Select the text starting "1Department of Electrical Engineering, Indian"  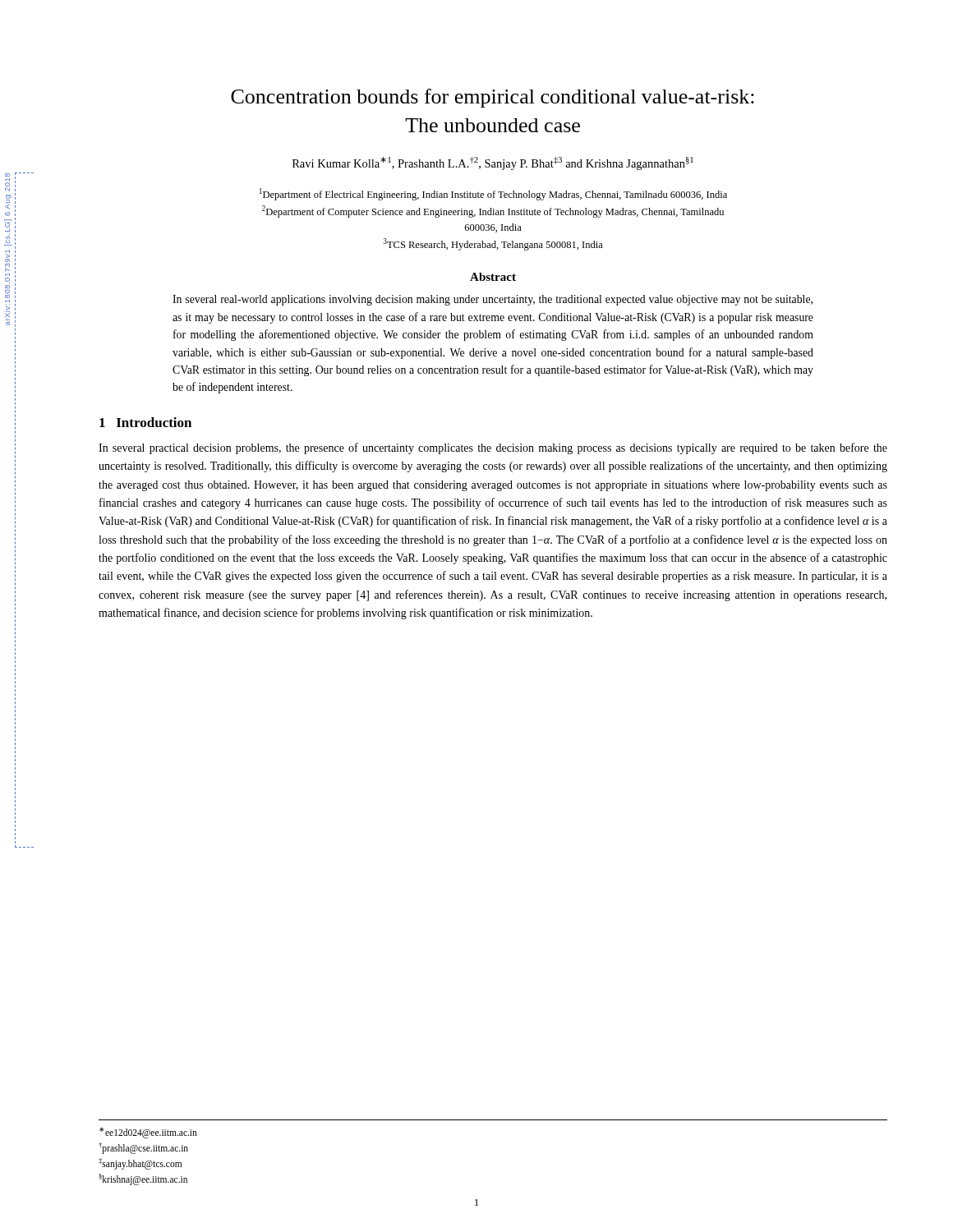tap(493, 219)
